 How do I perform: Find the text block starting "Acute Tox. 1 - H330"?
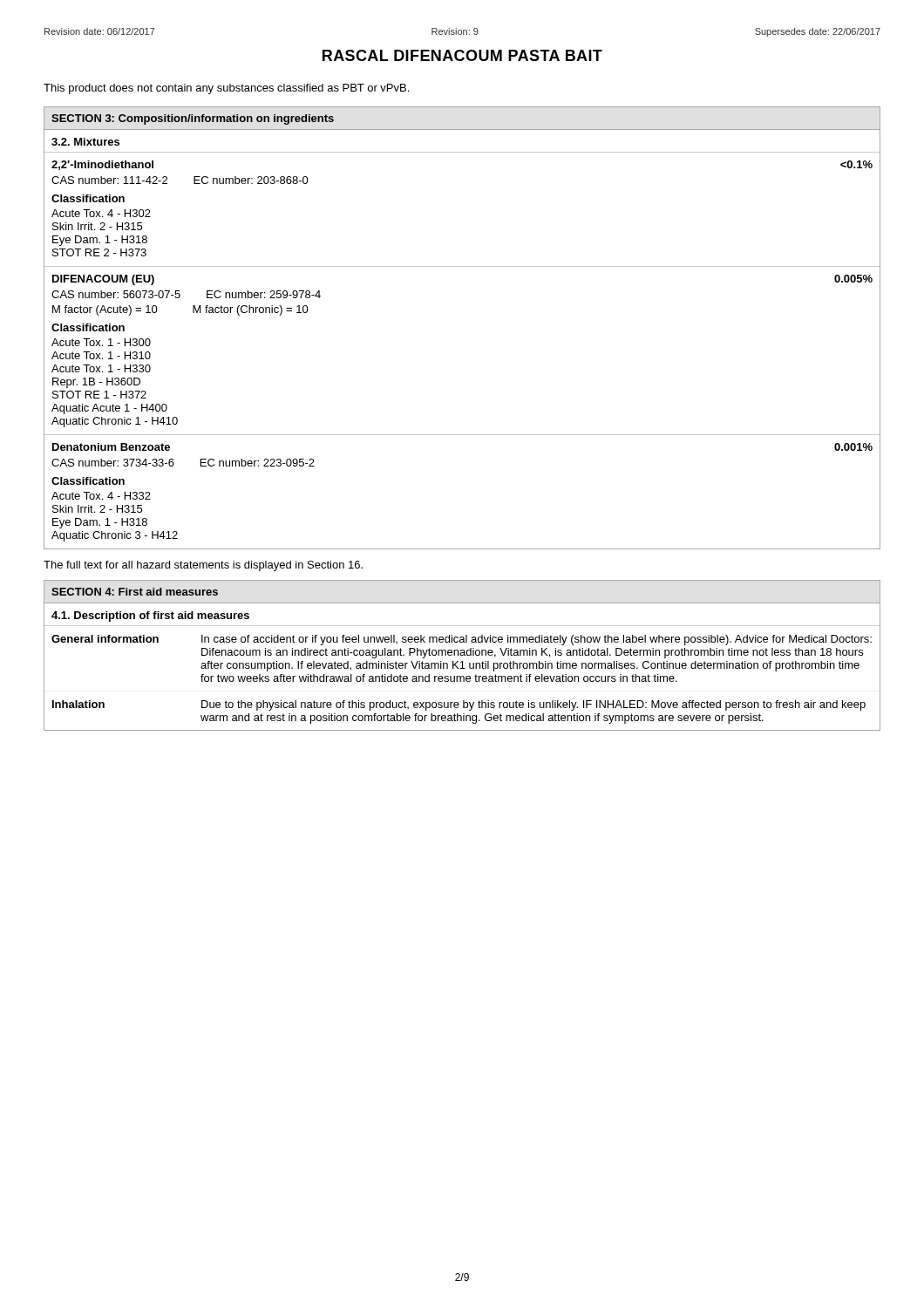(x=101, y=368)
